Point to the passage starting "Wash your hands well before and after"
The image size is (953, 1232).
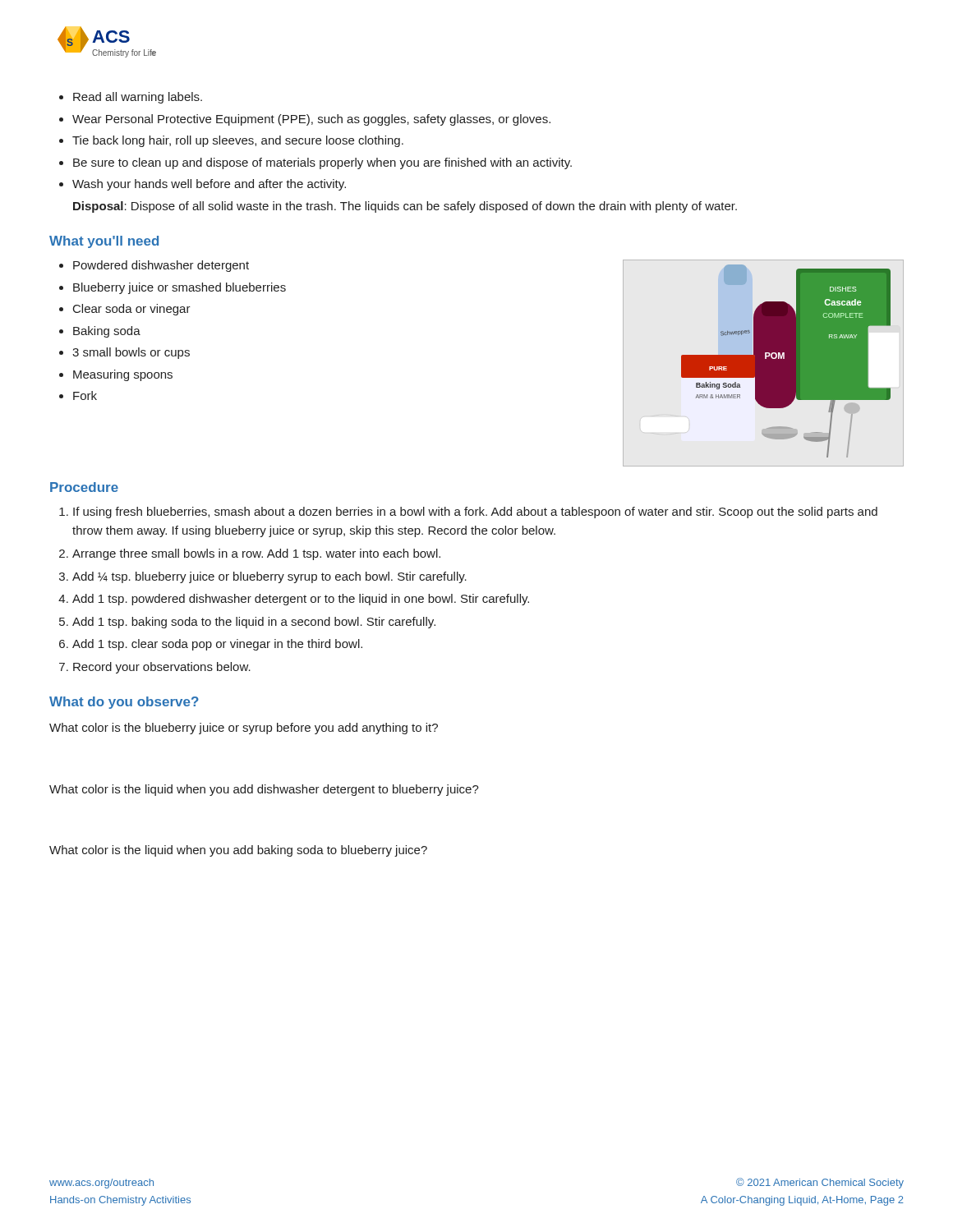210,184
